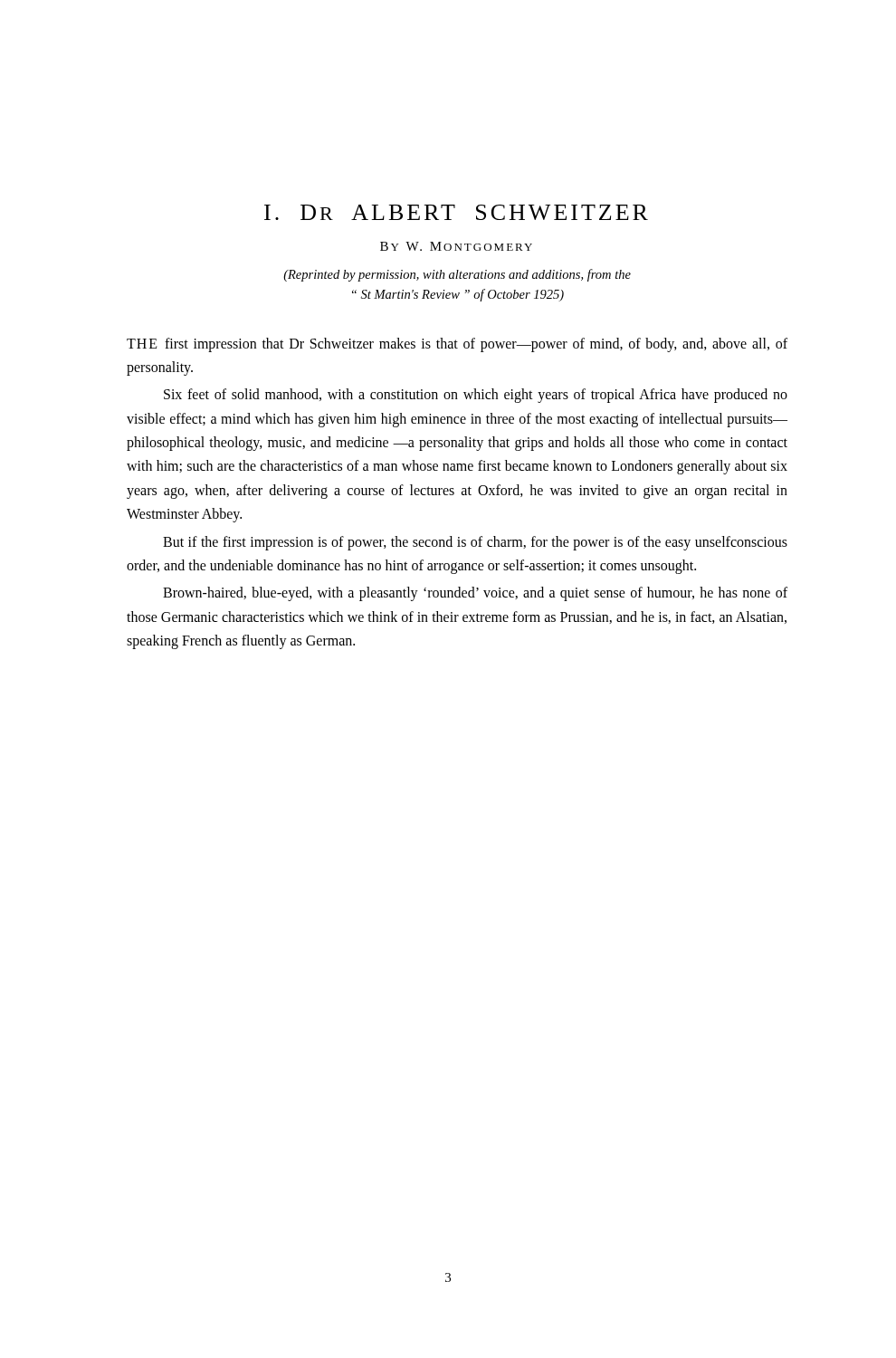Screen dimensions: 1358x896
Task: Locate the element starting "(Reprinted by permission, with"
Action: 457,285
